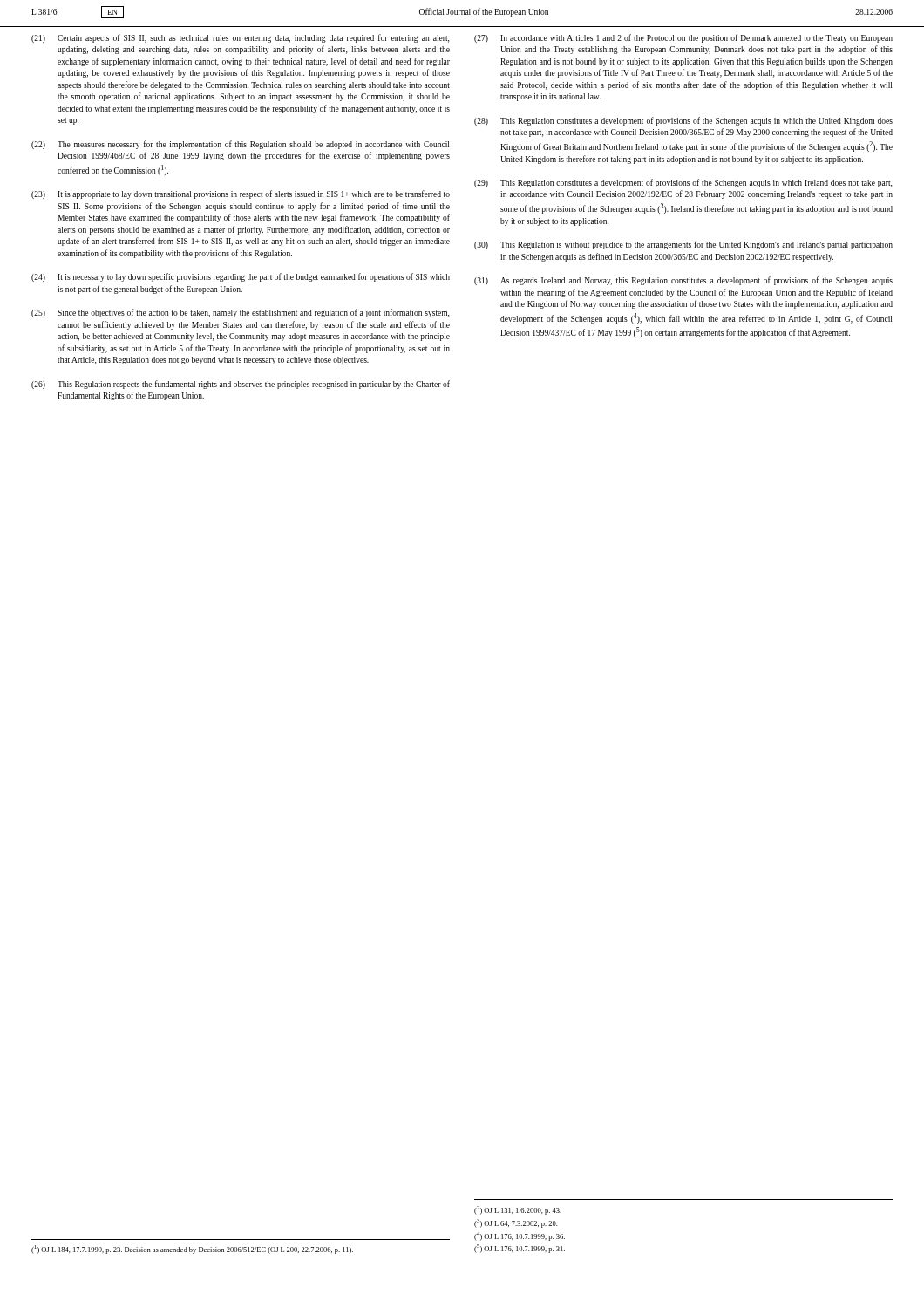Find the list item that reads "(28) This Regulation constitutes a development of provisions"
This screenshot has height=1308, width=924.
pos(683,141)
